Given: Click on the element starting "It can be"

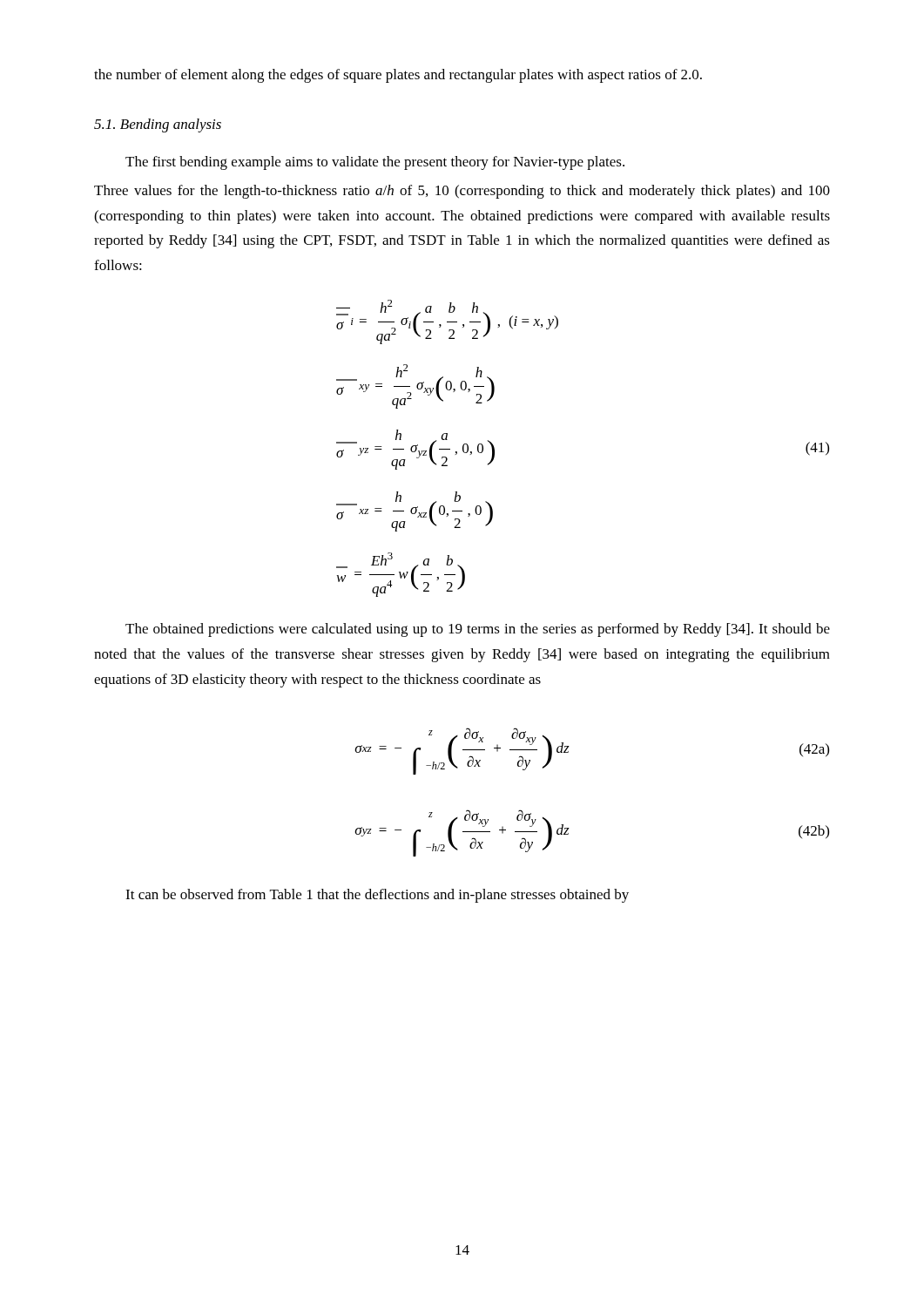Looking at the screenshot, I should coord(377,894).
